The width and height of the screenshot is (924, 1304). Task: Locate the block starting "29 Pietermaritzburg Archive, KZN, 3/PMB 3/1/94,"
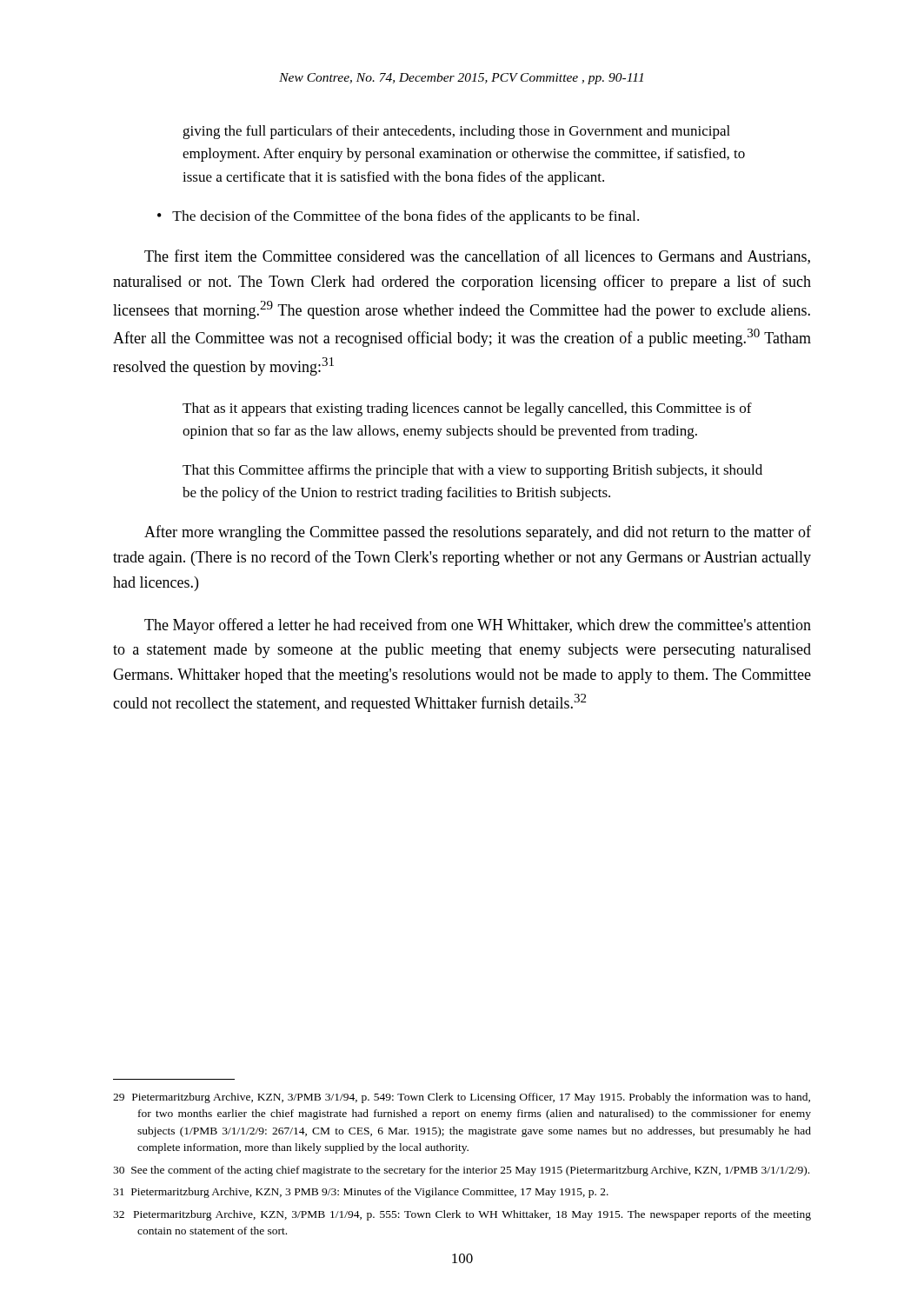pos(462,1122)
